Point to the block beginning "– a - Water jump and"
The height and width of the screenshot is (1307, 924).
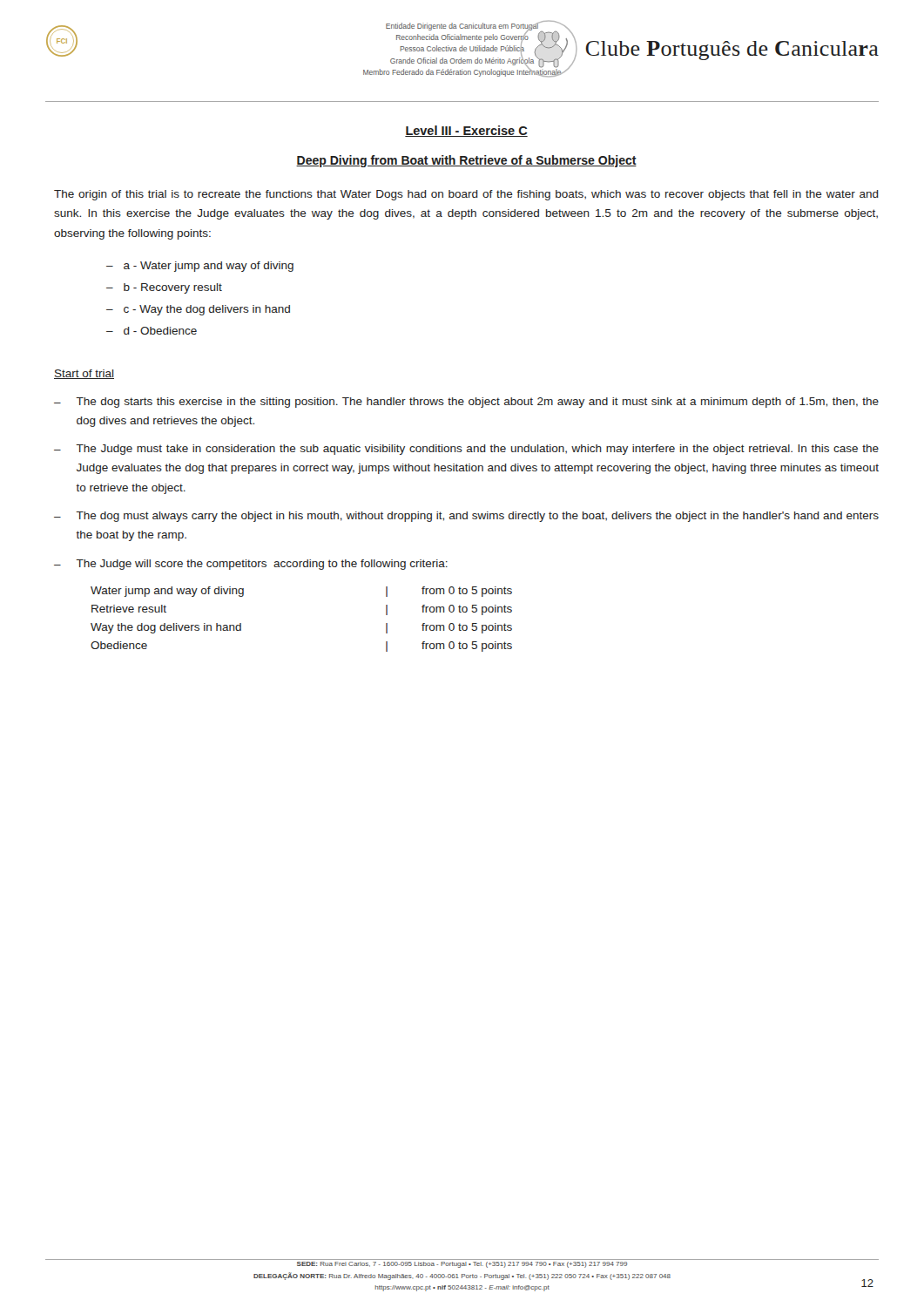pyautogui.click(x=200, y=266)
